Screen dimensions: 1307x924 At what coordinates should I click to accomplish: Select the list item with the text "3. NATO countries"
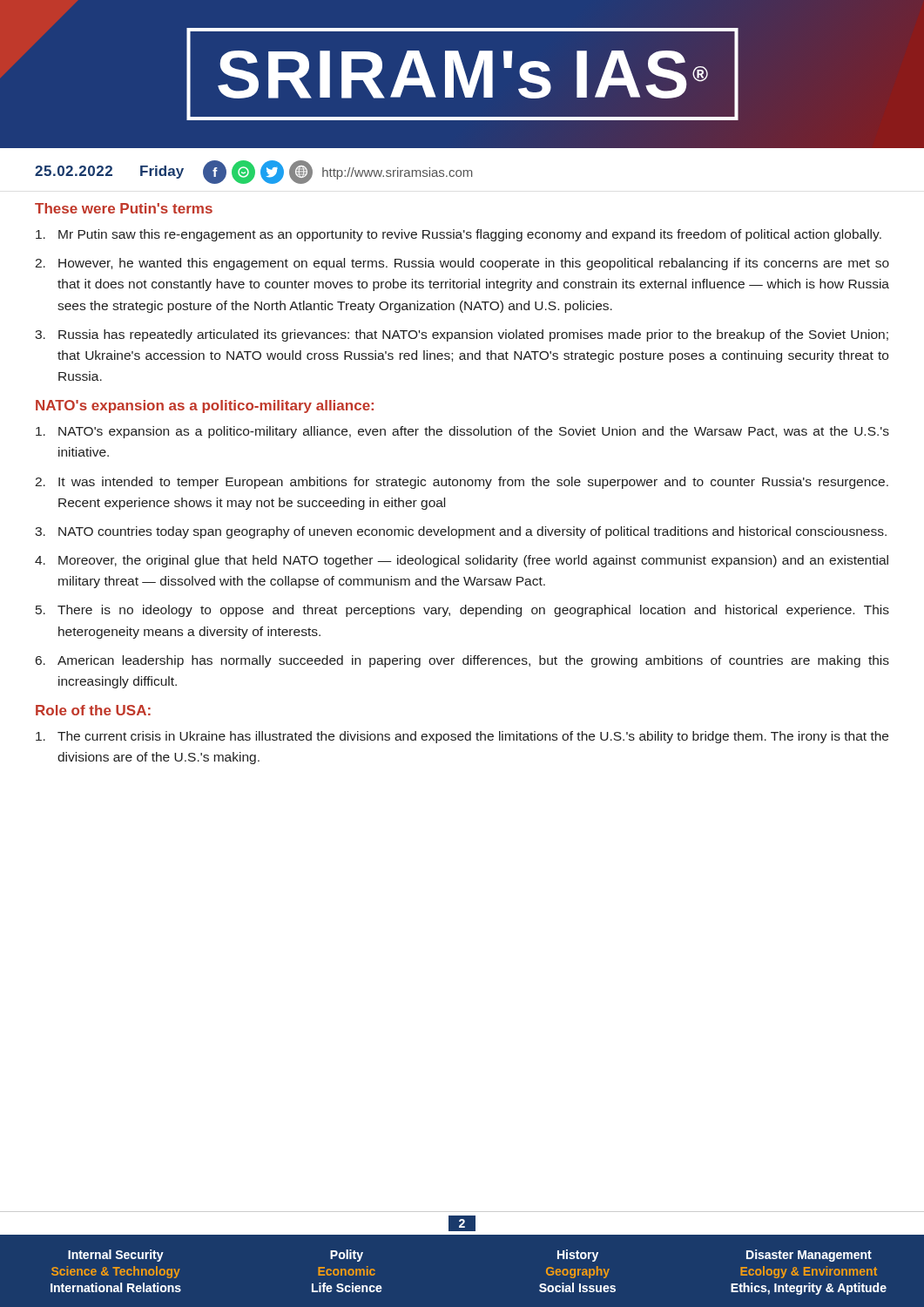(x=461, y=531)
